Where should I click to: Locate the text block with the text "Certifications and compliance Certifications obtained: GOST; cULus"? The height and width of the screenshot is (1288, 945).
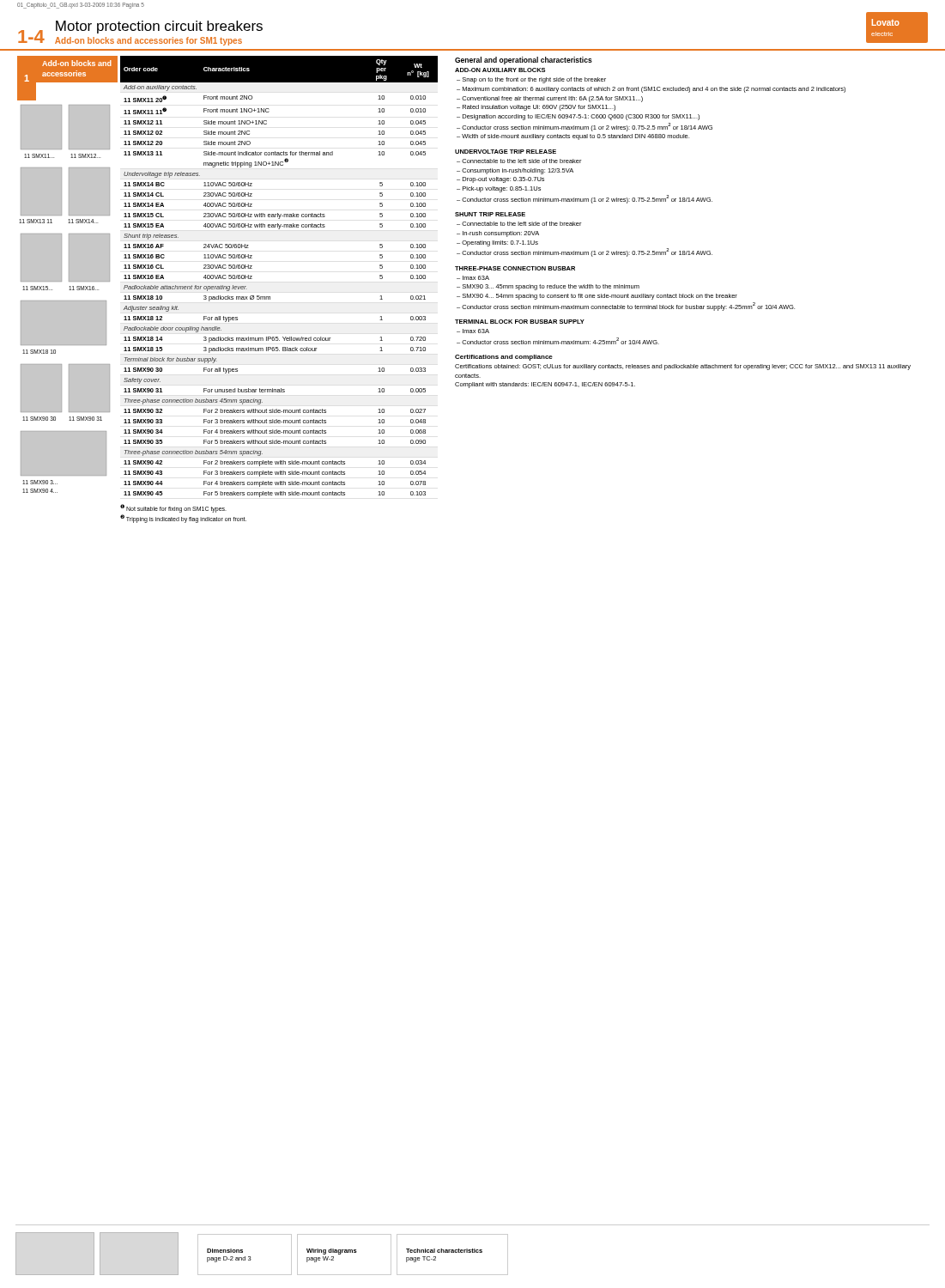coord(692,371)
